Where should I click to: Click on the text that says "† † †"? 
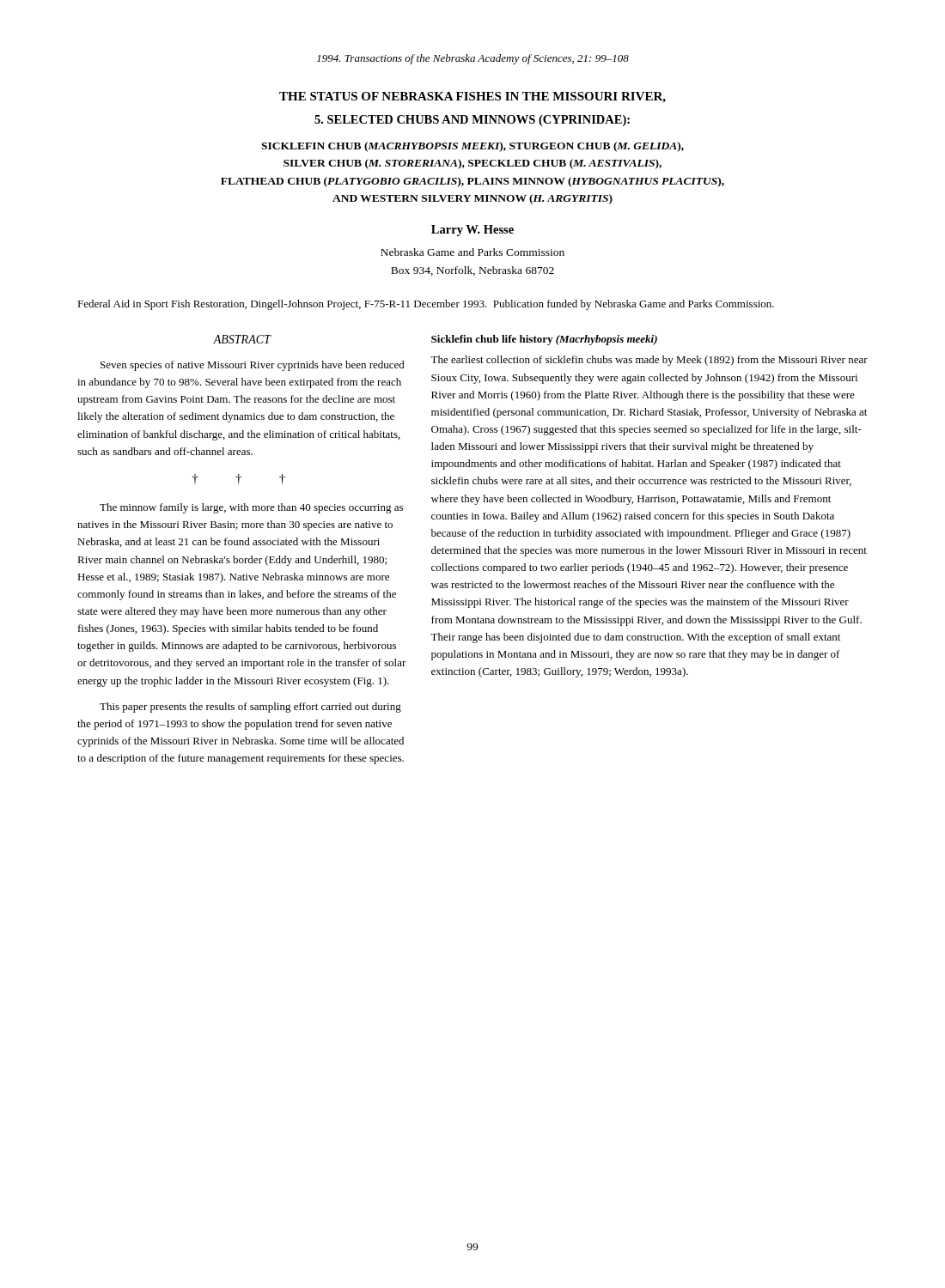(x=242, y=478)
